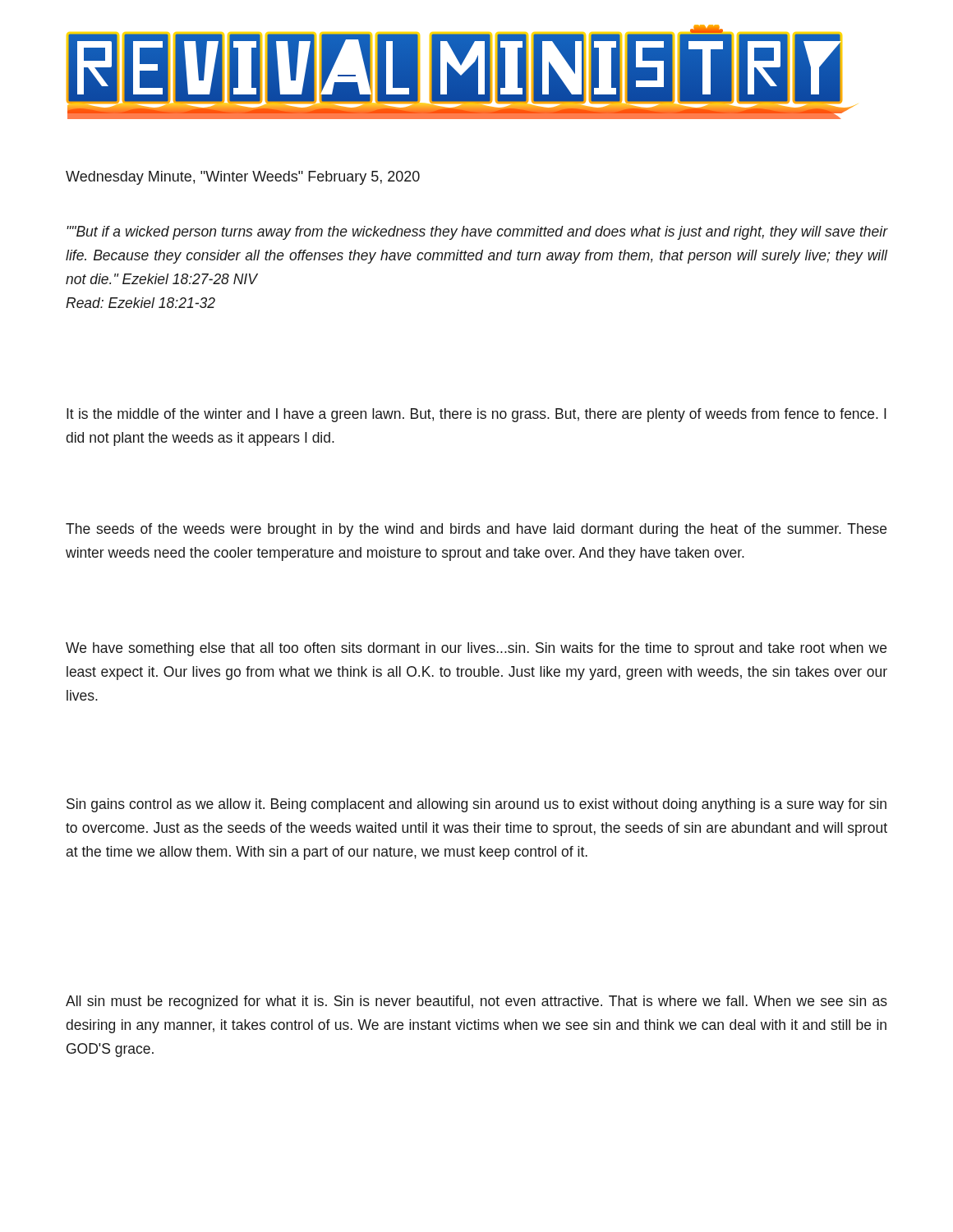Find the text block containing "We have something else that all"
Screen dimensions: 1232x953
476,672
